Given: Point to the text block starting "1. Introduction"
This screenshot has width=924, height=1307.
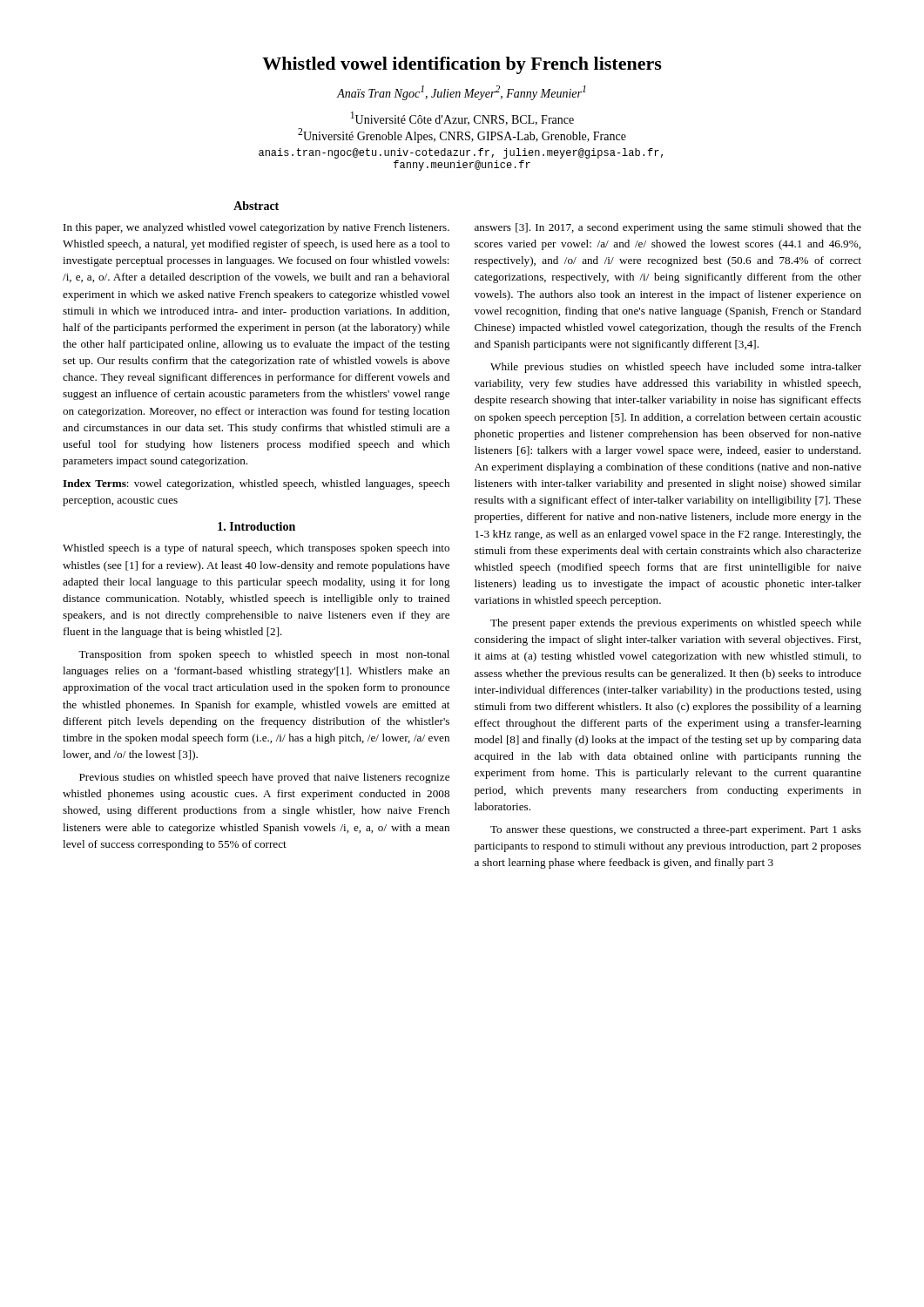Looking at the screenshot, I should click(x=256, y=527).
